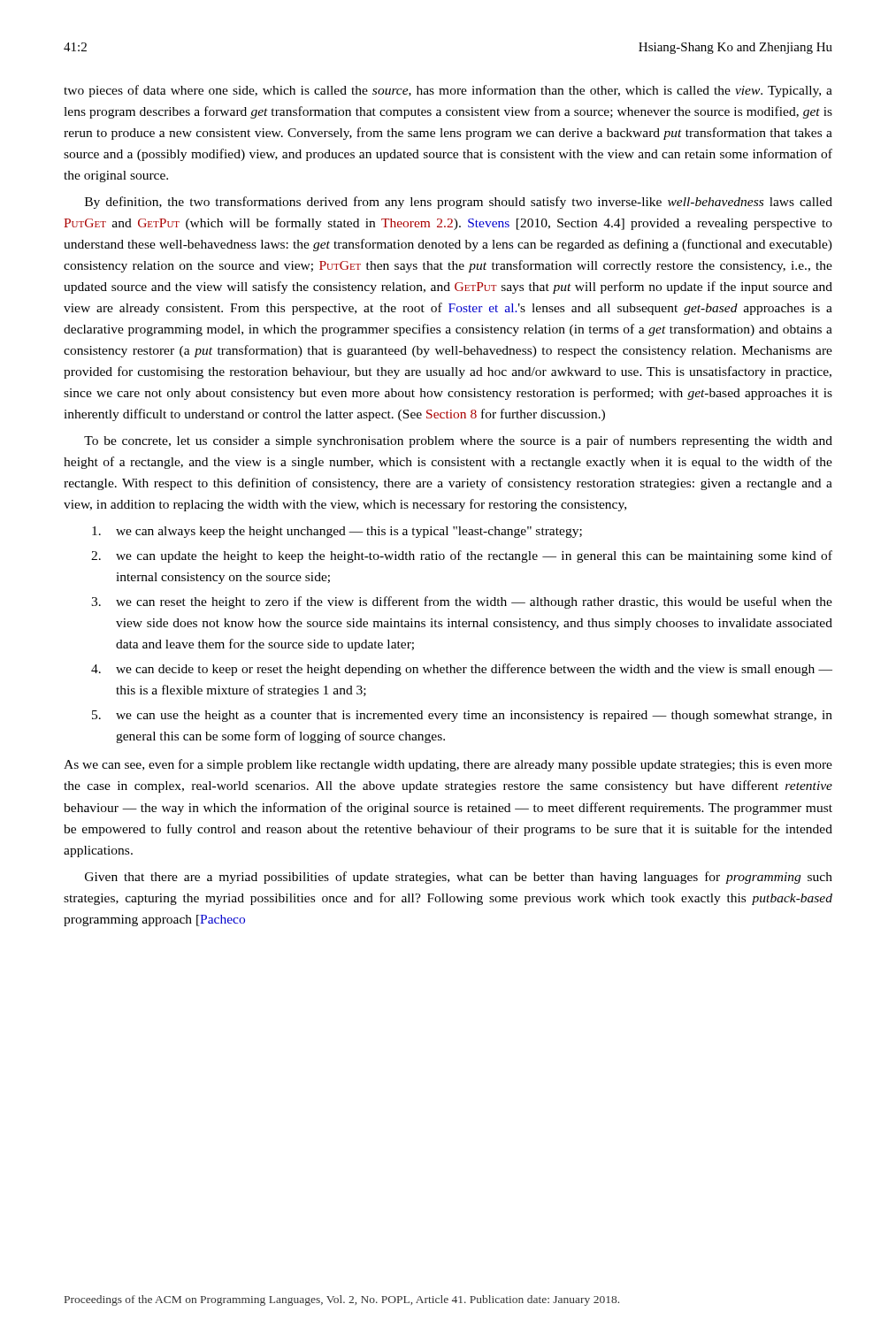Click on the text block that reads "As we can"
This screenshot has height=1327, width=896.
pyautogui.click(x=448, y=807)
